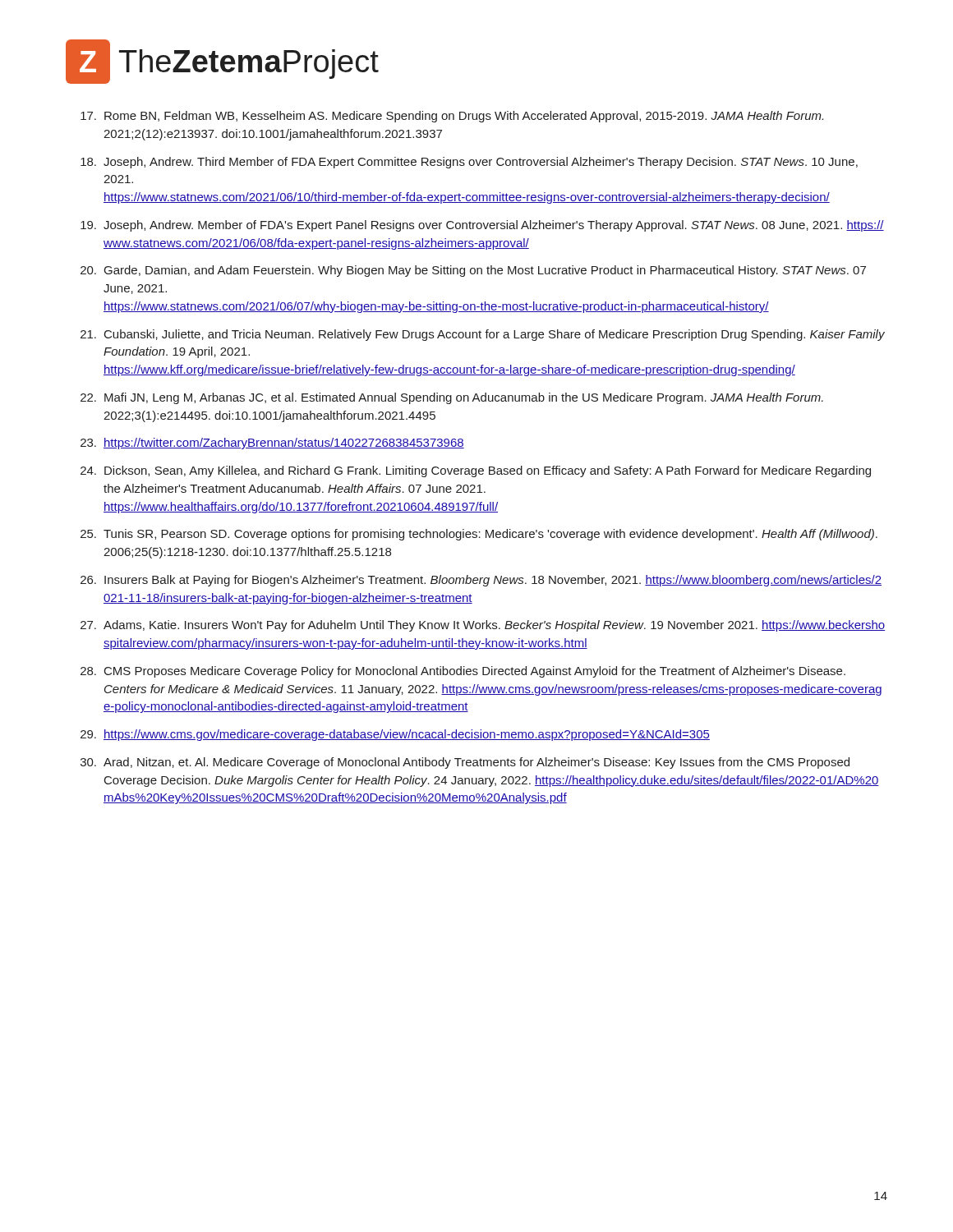Point to the element starting "30. Arad, Nitzan,"
This screenshot has height=1232, width=953.
[x=476, y=780]
